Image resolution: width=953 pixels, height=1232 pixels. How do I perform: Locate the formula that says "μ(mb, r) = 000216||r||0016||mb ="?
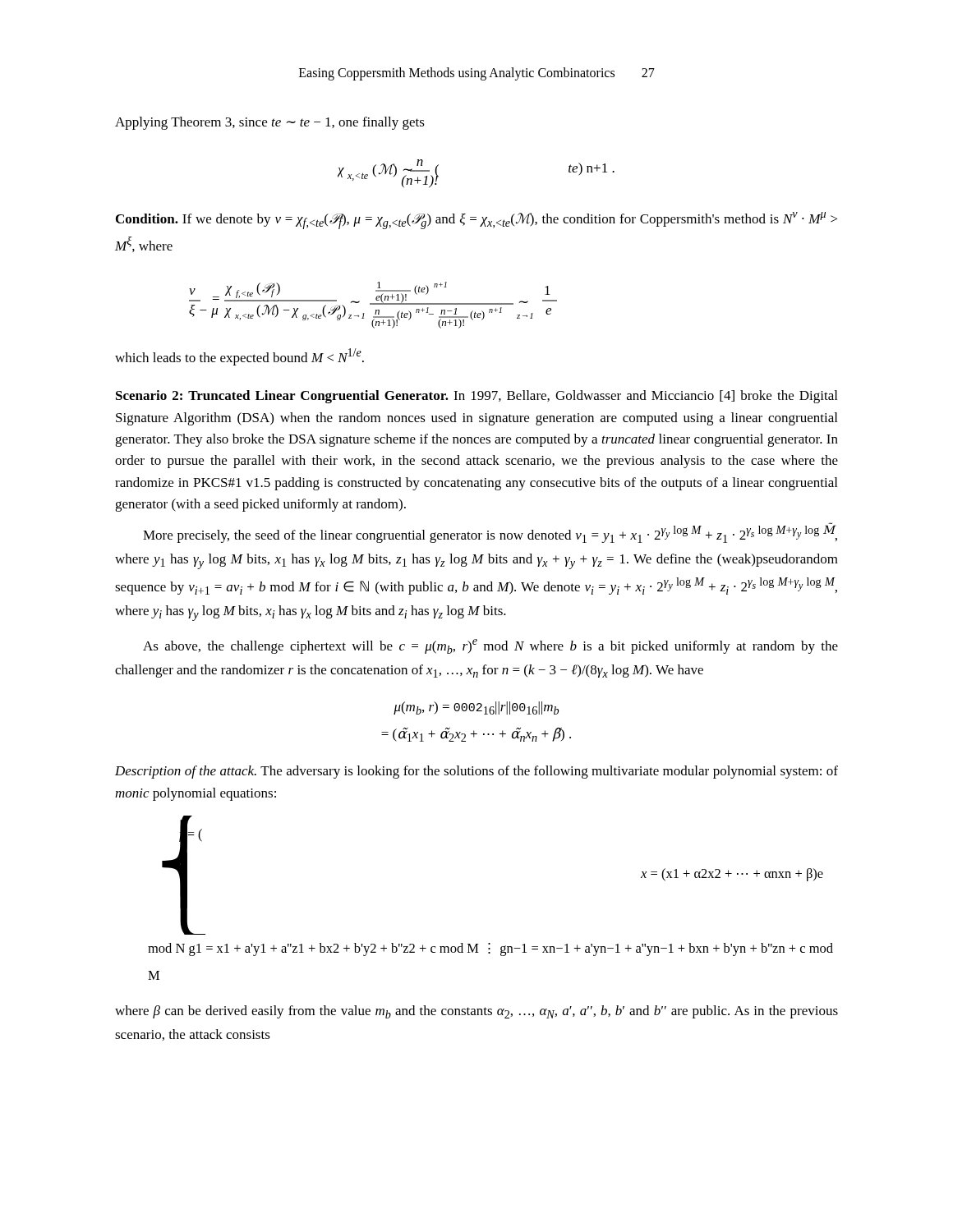pyautogui.click(x=476, y=722)
